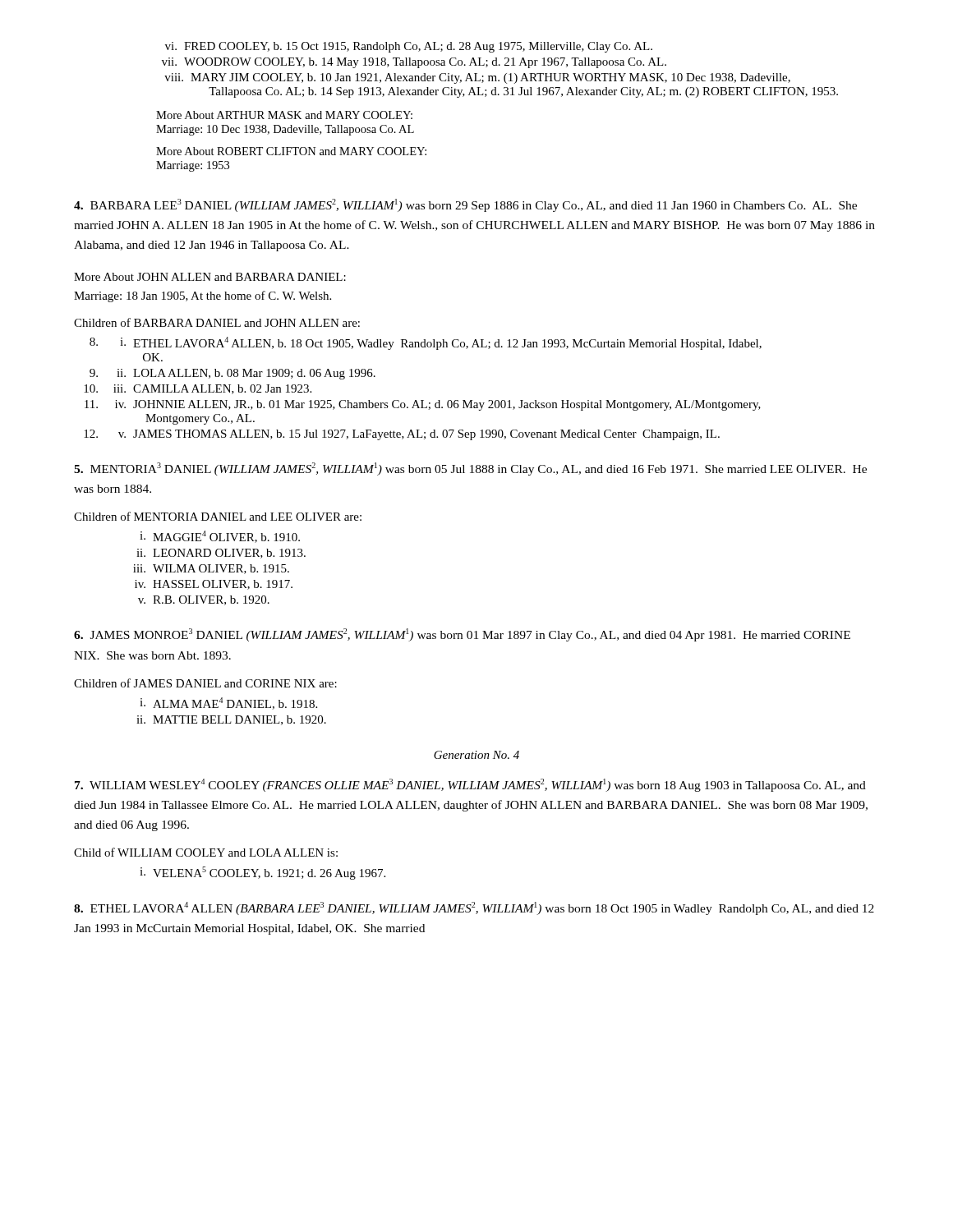Click the section header that begins "Child of WILLIAM COOLEY"
Screen dimensions: 1232x953
pos(206,852)
